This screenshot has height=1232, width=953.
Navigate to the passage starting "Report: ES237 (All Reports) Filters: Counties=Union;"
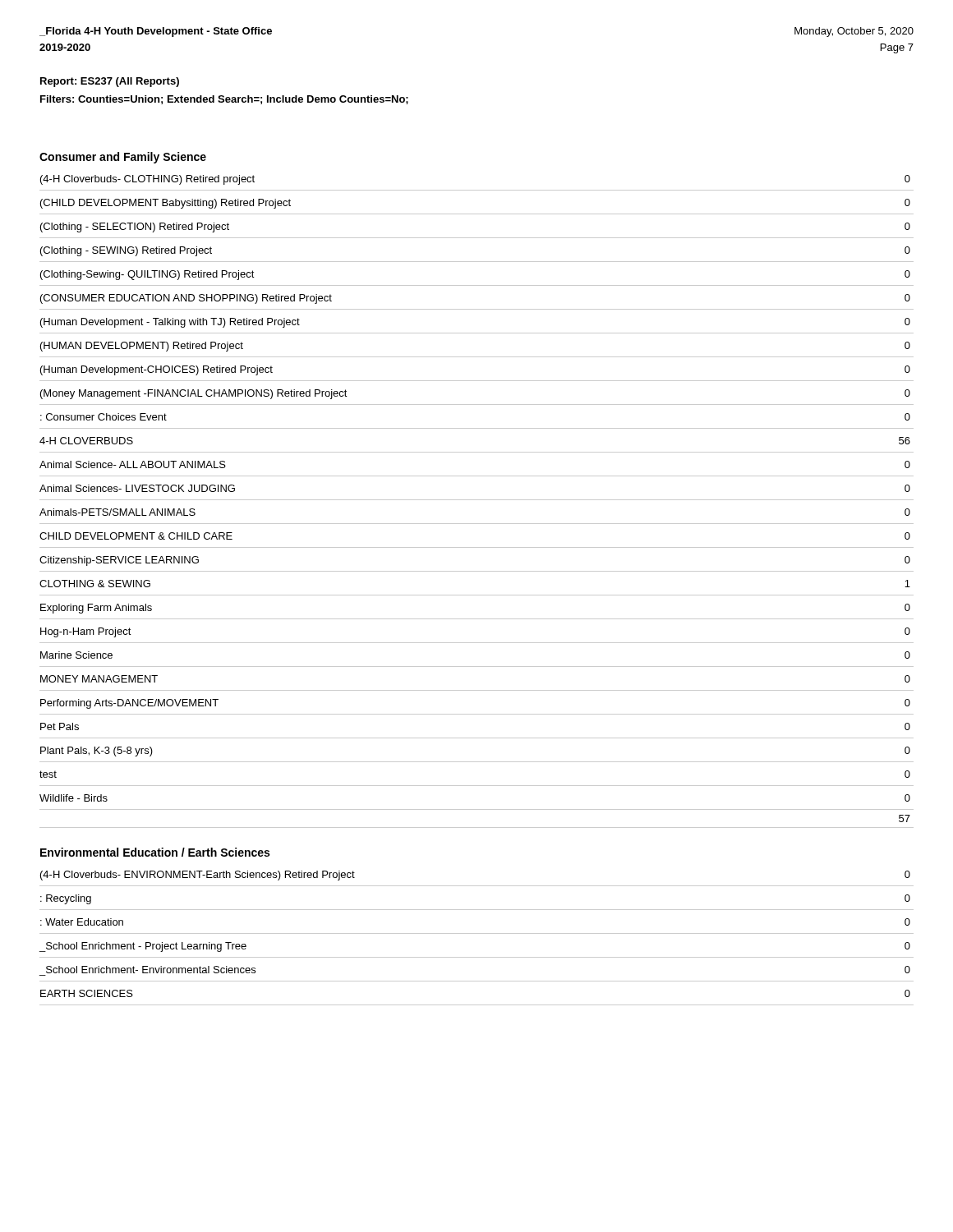click(224, 90)
